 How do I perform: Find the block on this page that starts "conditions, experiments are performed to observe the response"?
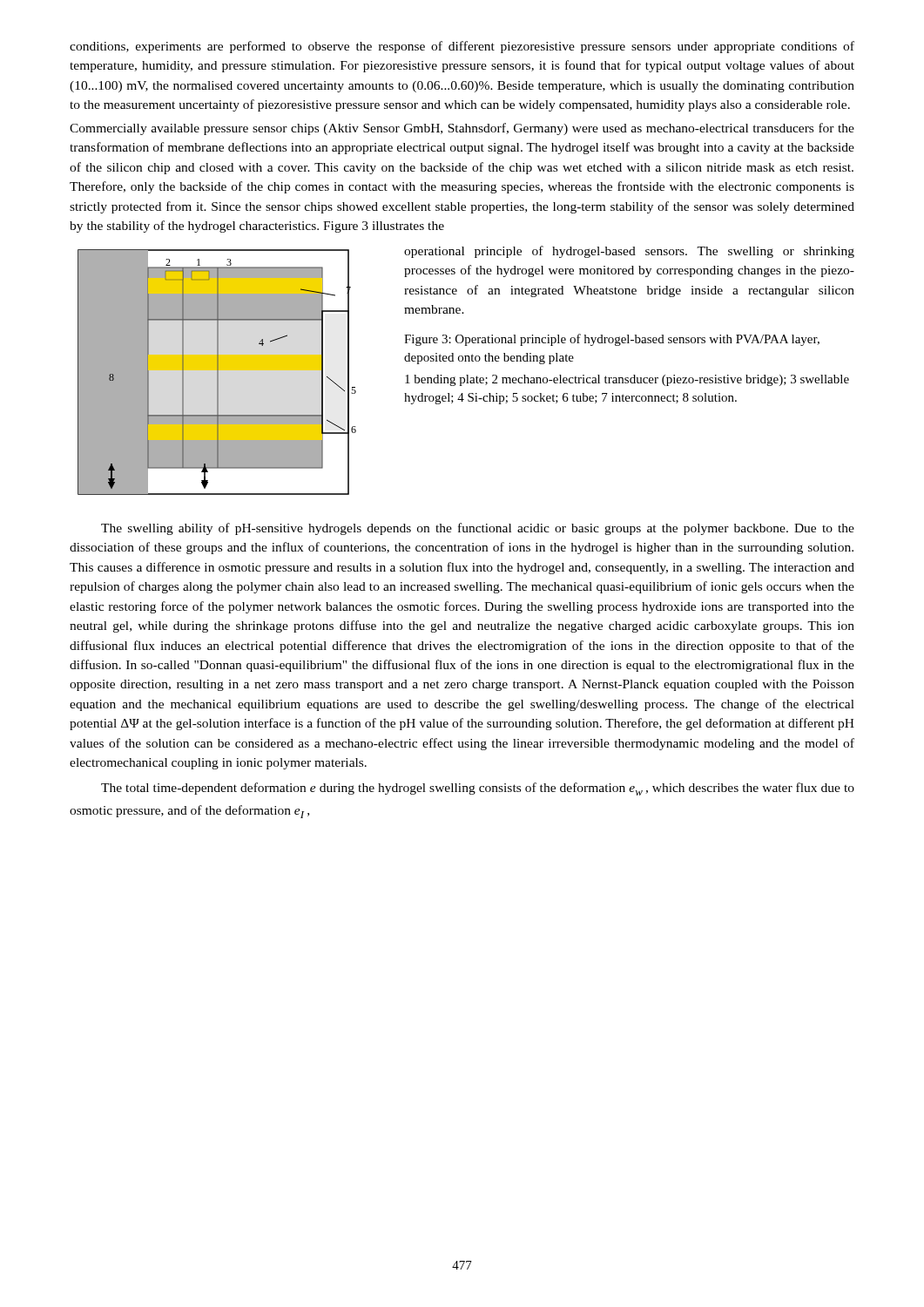462,75
